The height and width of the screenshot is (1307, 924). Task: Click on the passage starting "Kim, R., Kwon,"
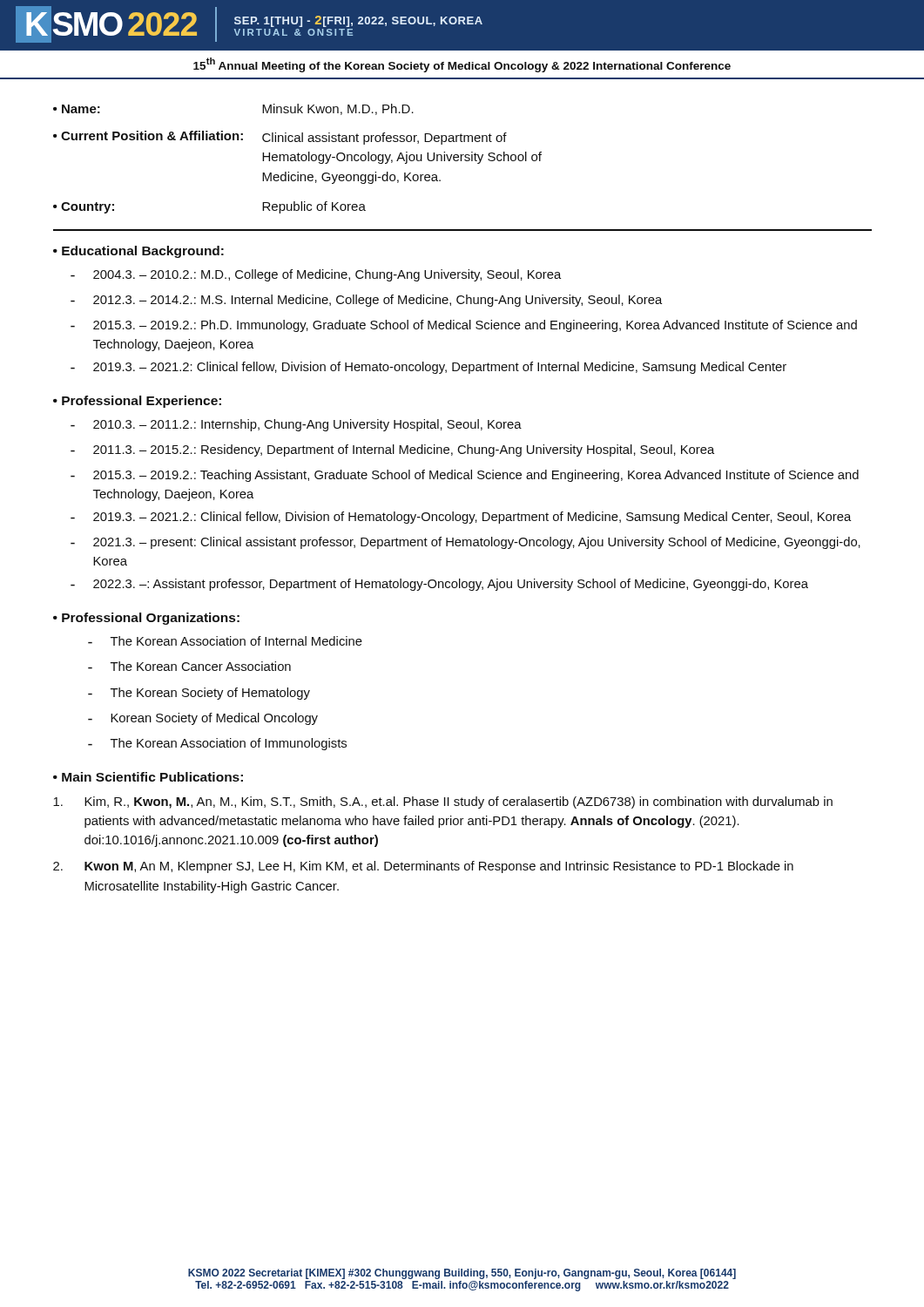pos(462,821)
